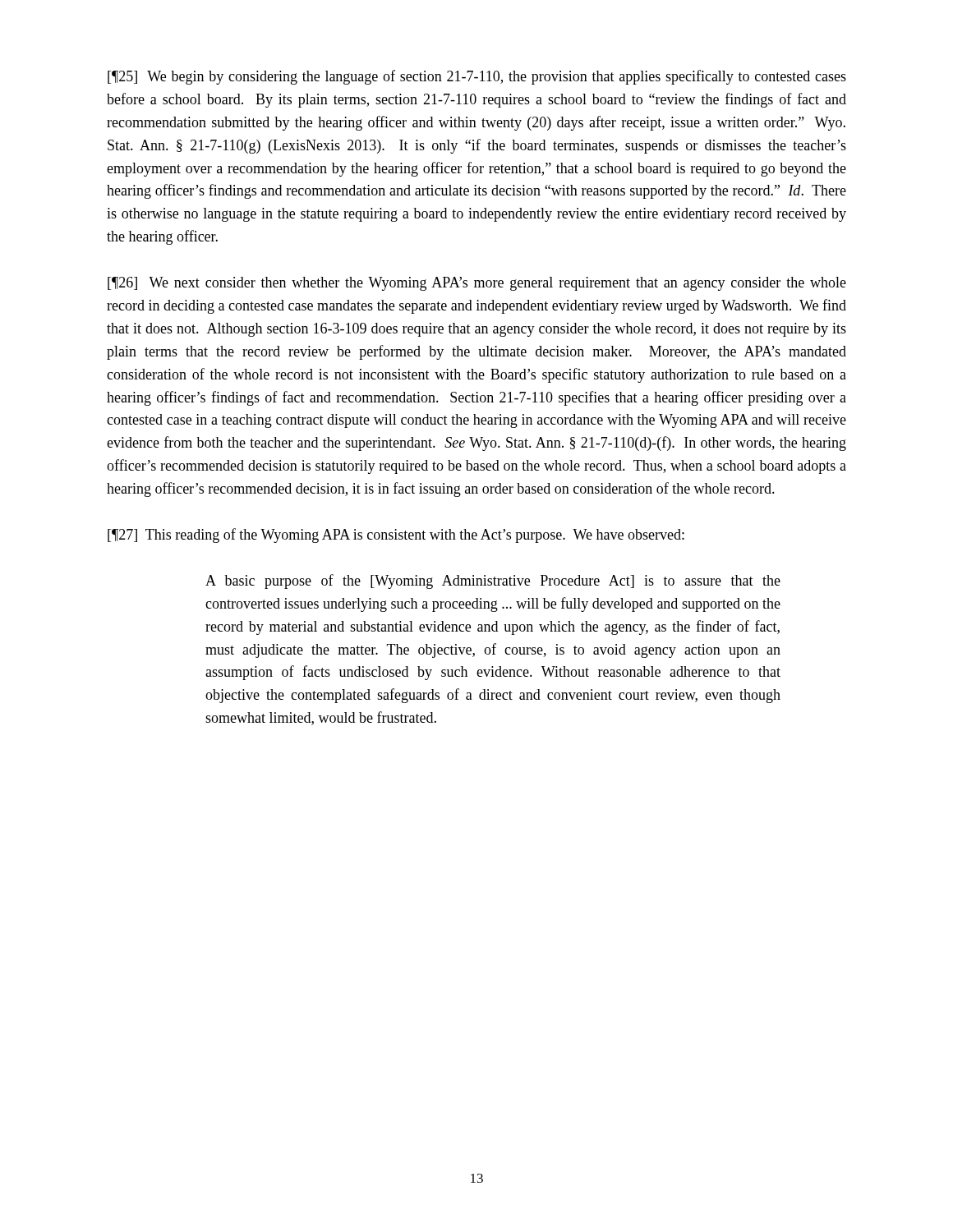This screenshot has height=1232, width=953.
Task: Locate the block of text that opens with "A basic purpose of the"
Action: click(x=493, y=649)
